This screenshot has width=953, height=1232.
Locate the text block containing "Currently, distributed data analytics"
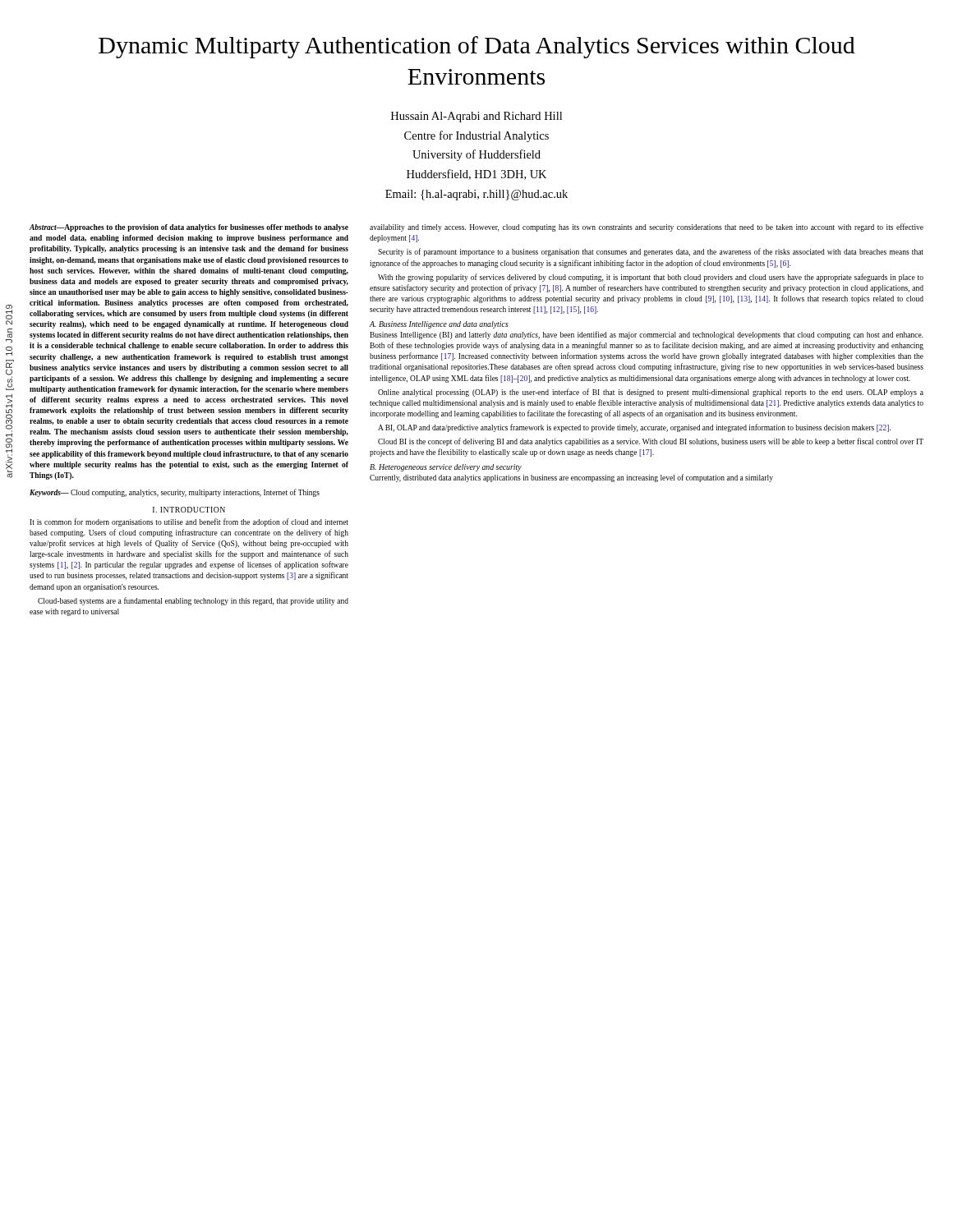click(647, 479)
